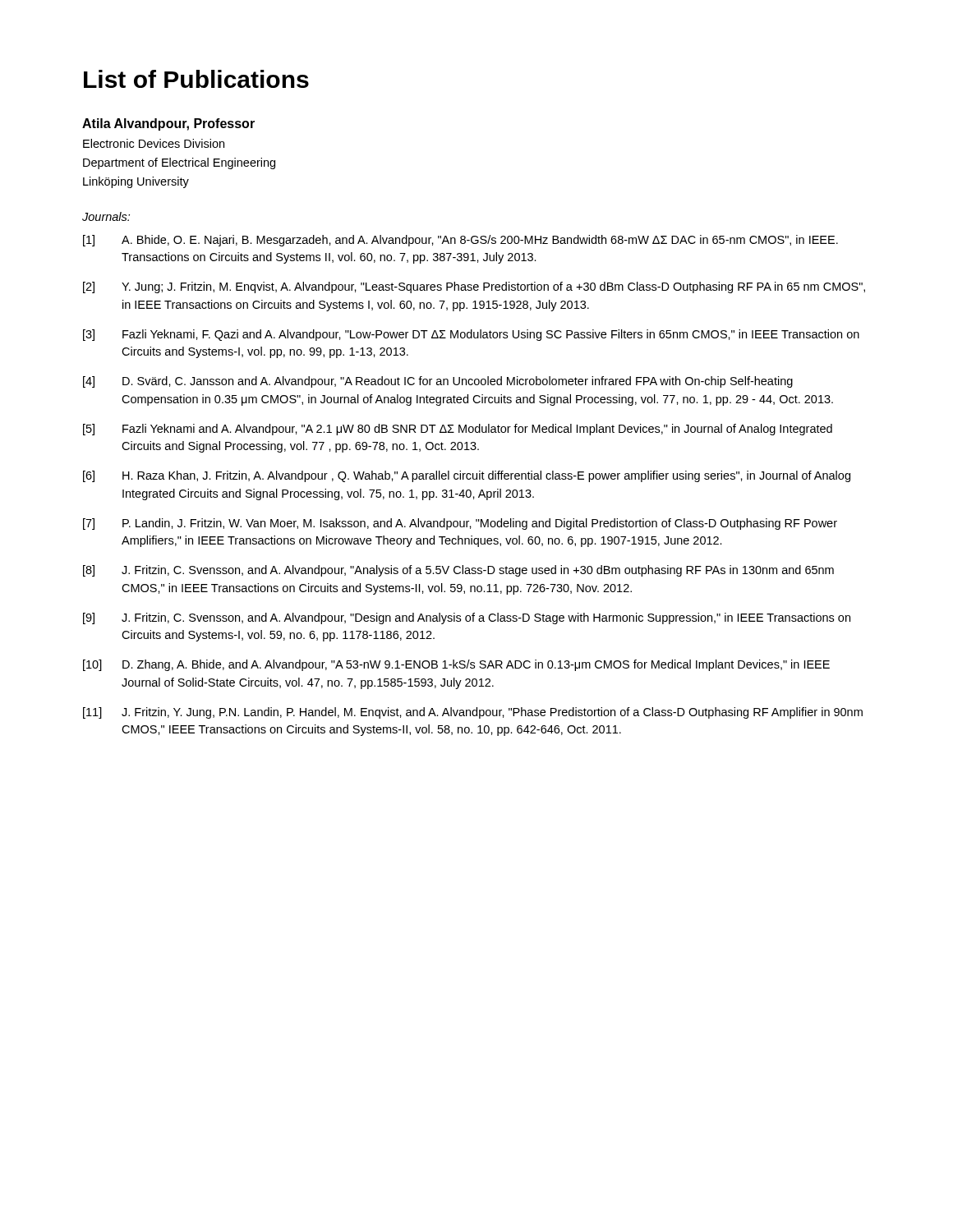
Task: Select the list item containing "[5] Fazli Yeknami and A. Alvandpour, "A"
Action: (476, 438)
